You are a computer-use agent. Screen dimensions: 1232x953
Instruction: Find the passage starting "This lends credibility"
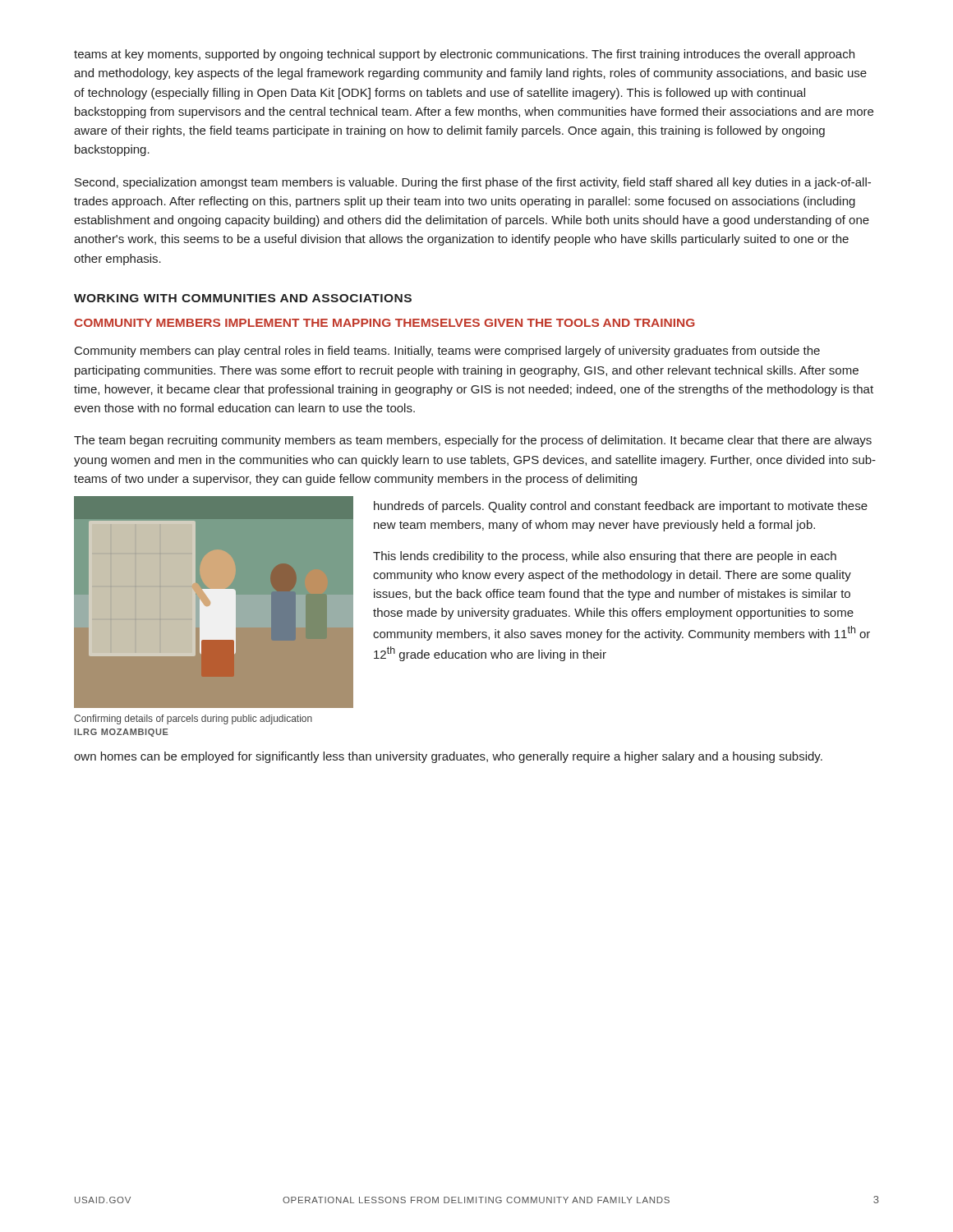pyautogui.click(x=622, y=605)
